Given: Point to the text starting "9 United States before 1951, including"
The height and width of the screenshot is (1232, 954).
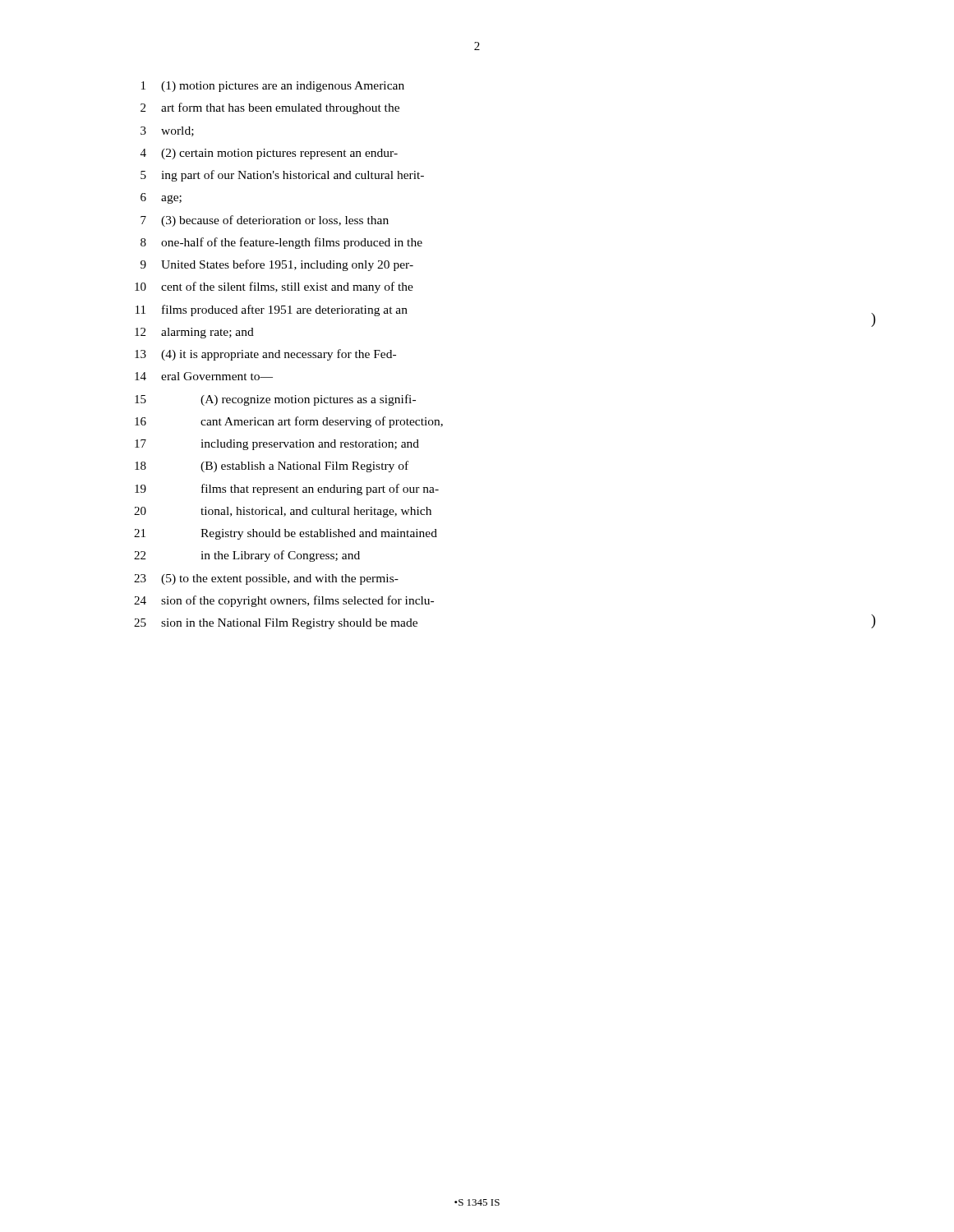Looking at the screenshot, I should click(x=277, y=265).
